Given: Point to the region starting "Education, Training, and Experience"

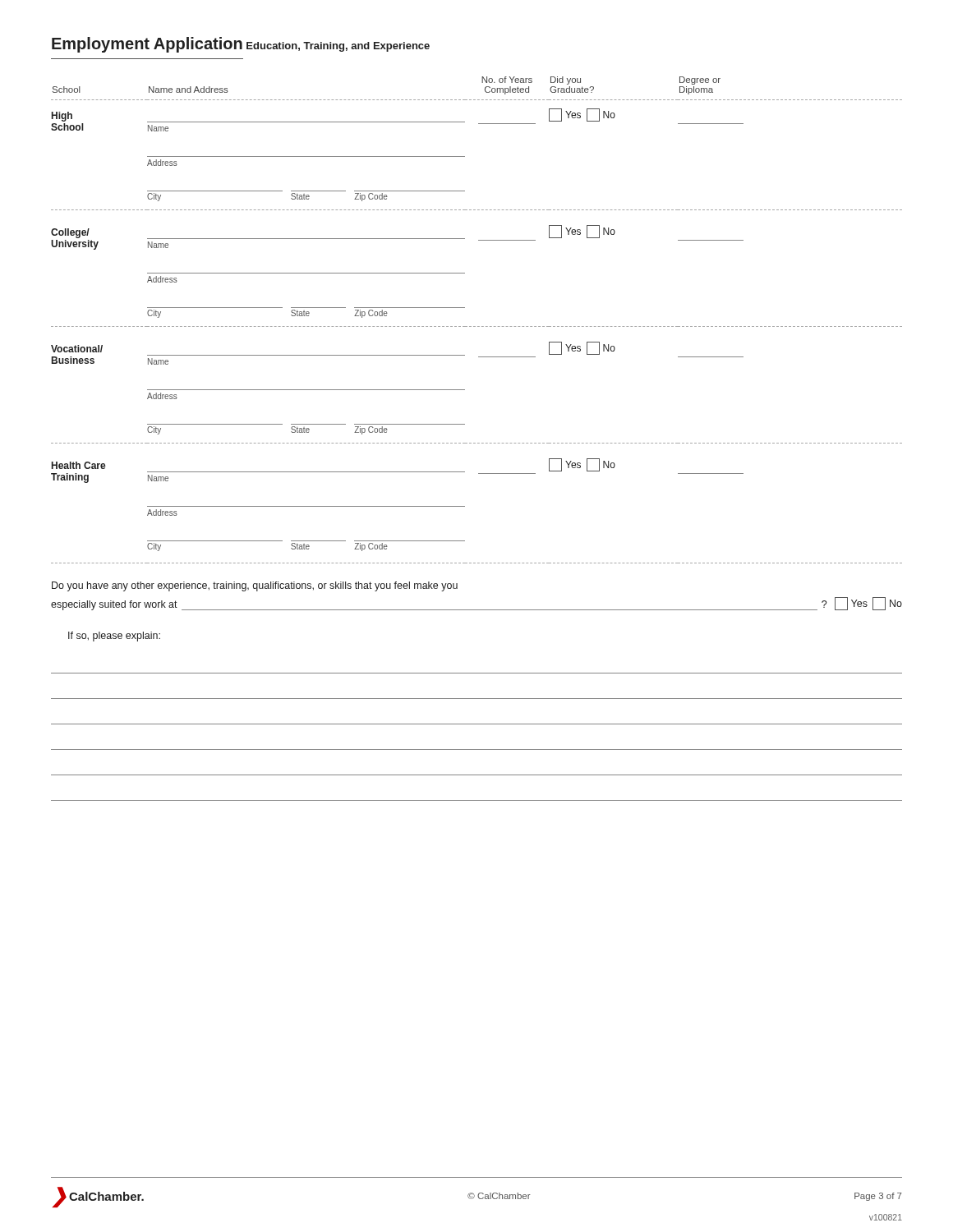Looking at the screenshot, I should coord(338,46).
